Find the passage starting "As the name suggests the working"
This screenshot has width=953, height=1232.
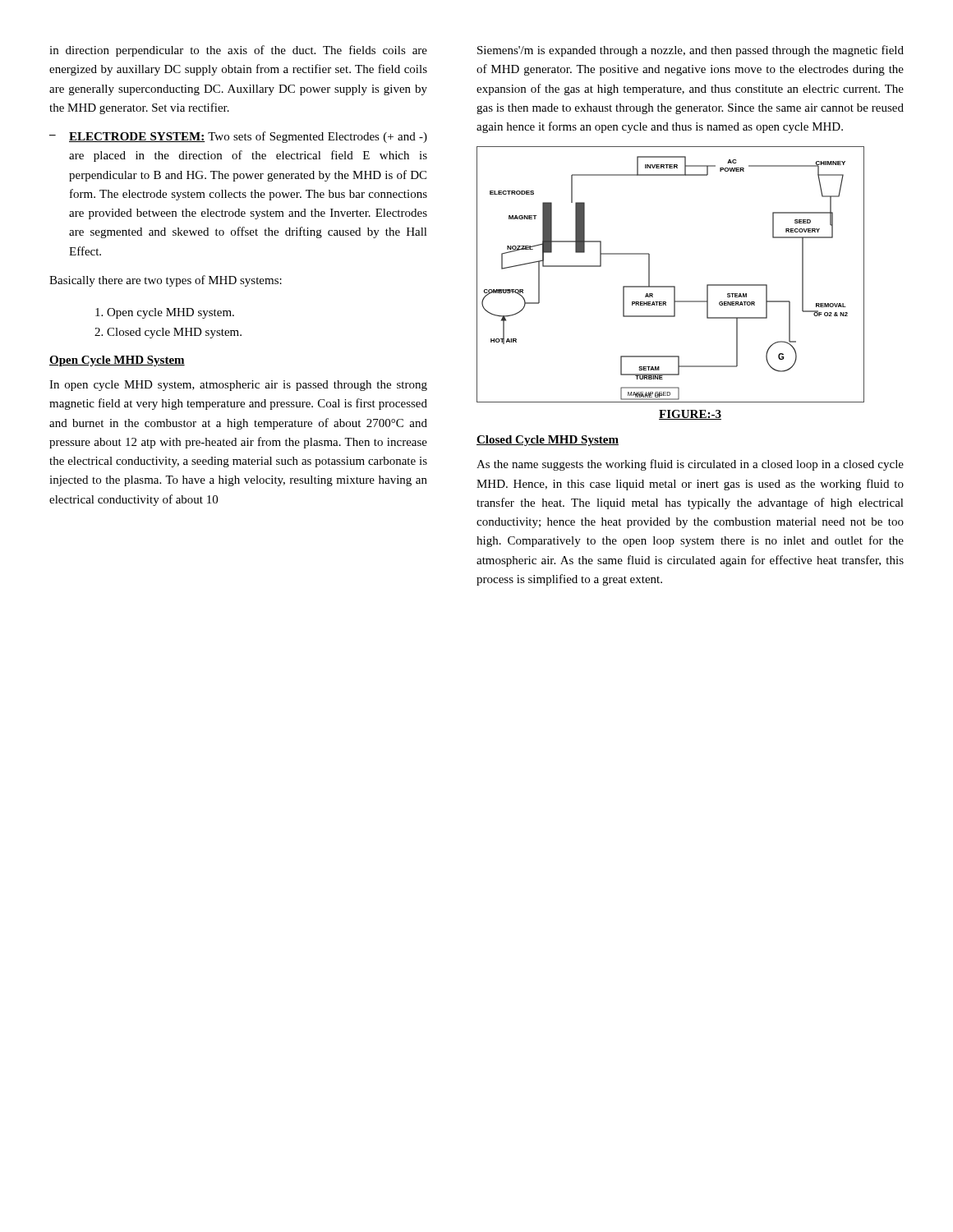[x=690, y=522]
